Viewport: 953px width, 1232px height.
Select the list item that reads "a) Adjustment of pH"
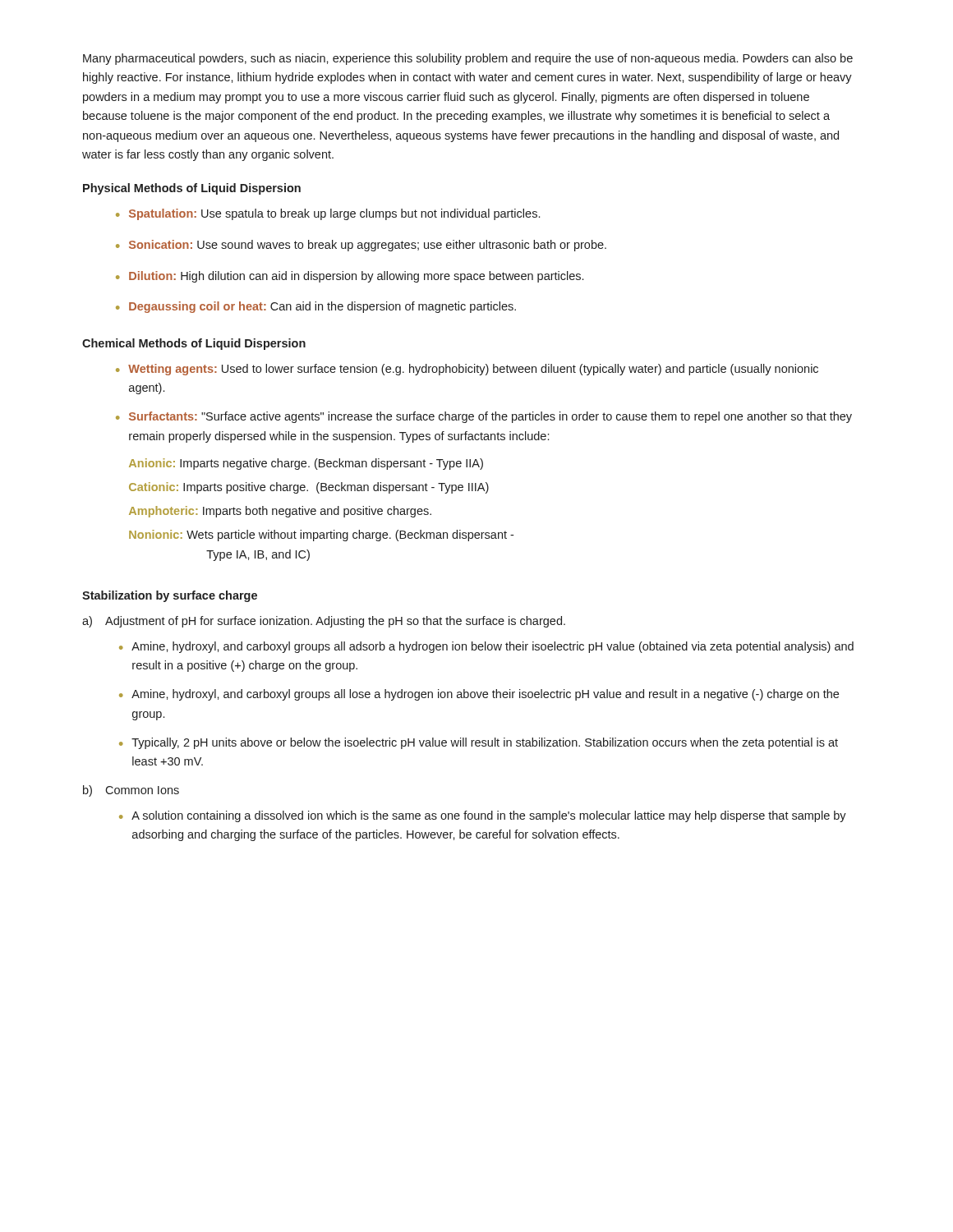pyautogui.click(x=468, y=621)
